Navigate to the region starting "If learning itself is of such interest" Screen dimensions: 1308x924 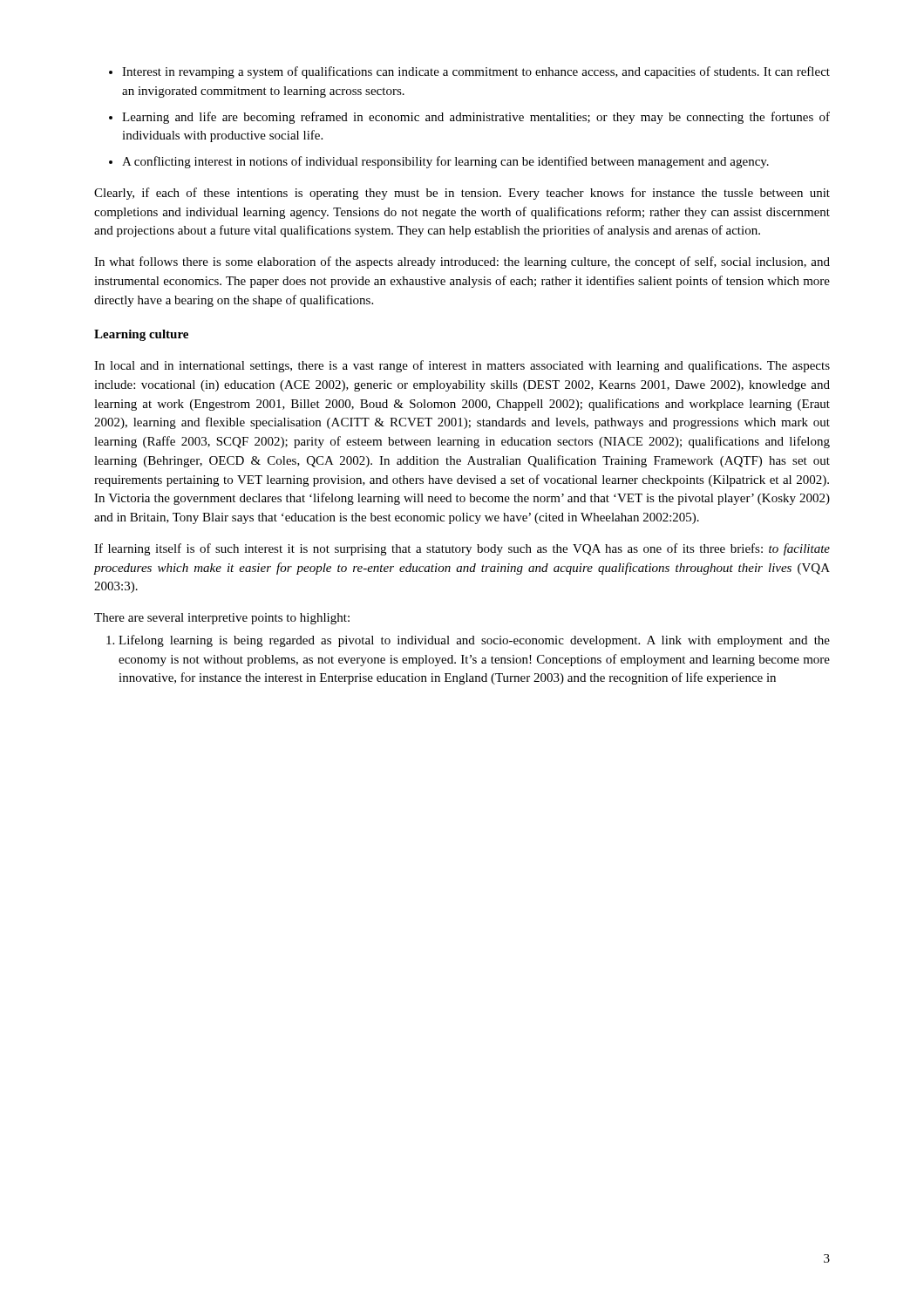pos(462,568)
